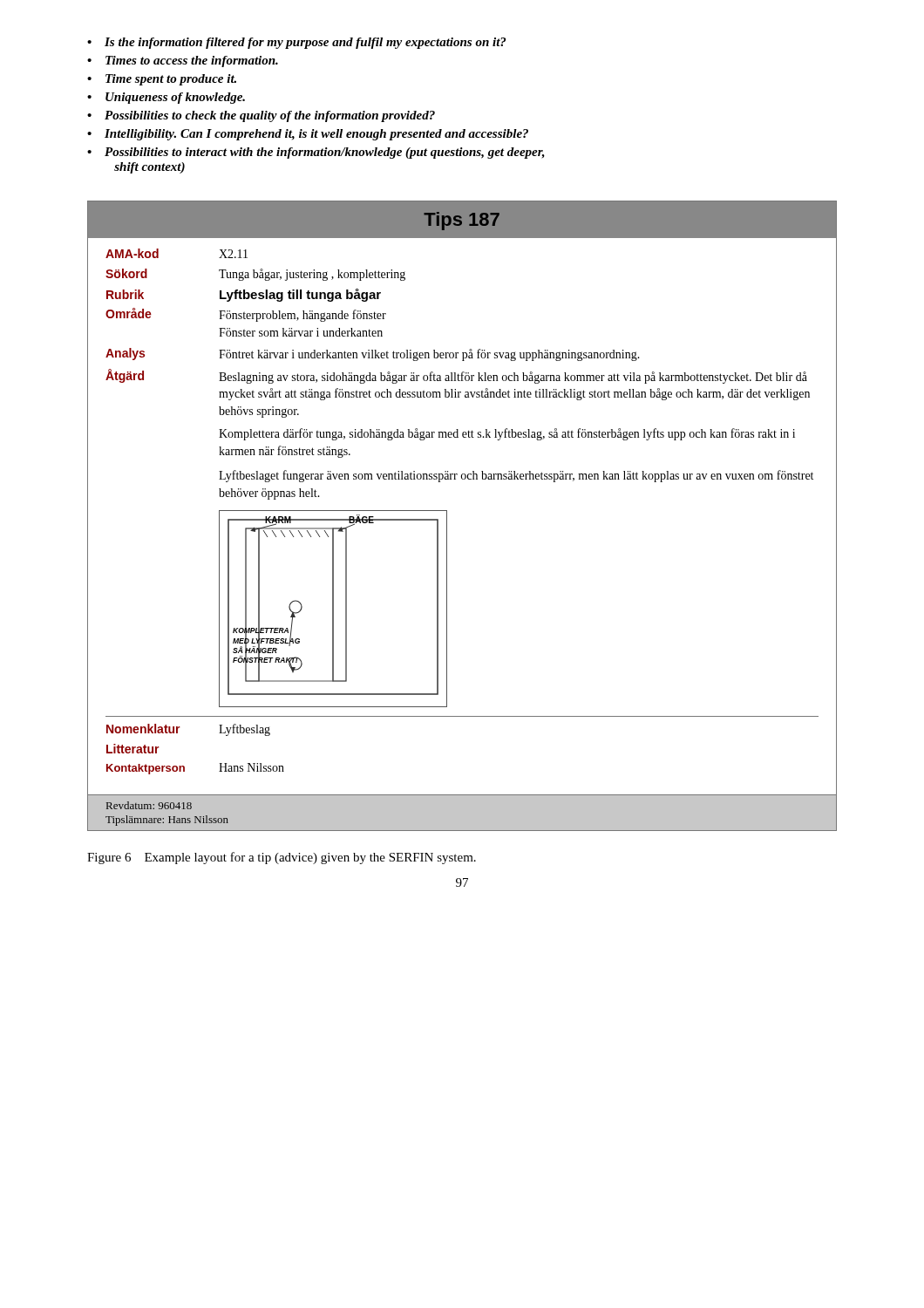Select the table that reads "AMA-kod X2.11 Sökord Tunga"
The image size is (924, 1308).
[462, 516]
